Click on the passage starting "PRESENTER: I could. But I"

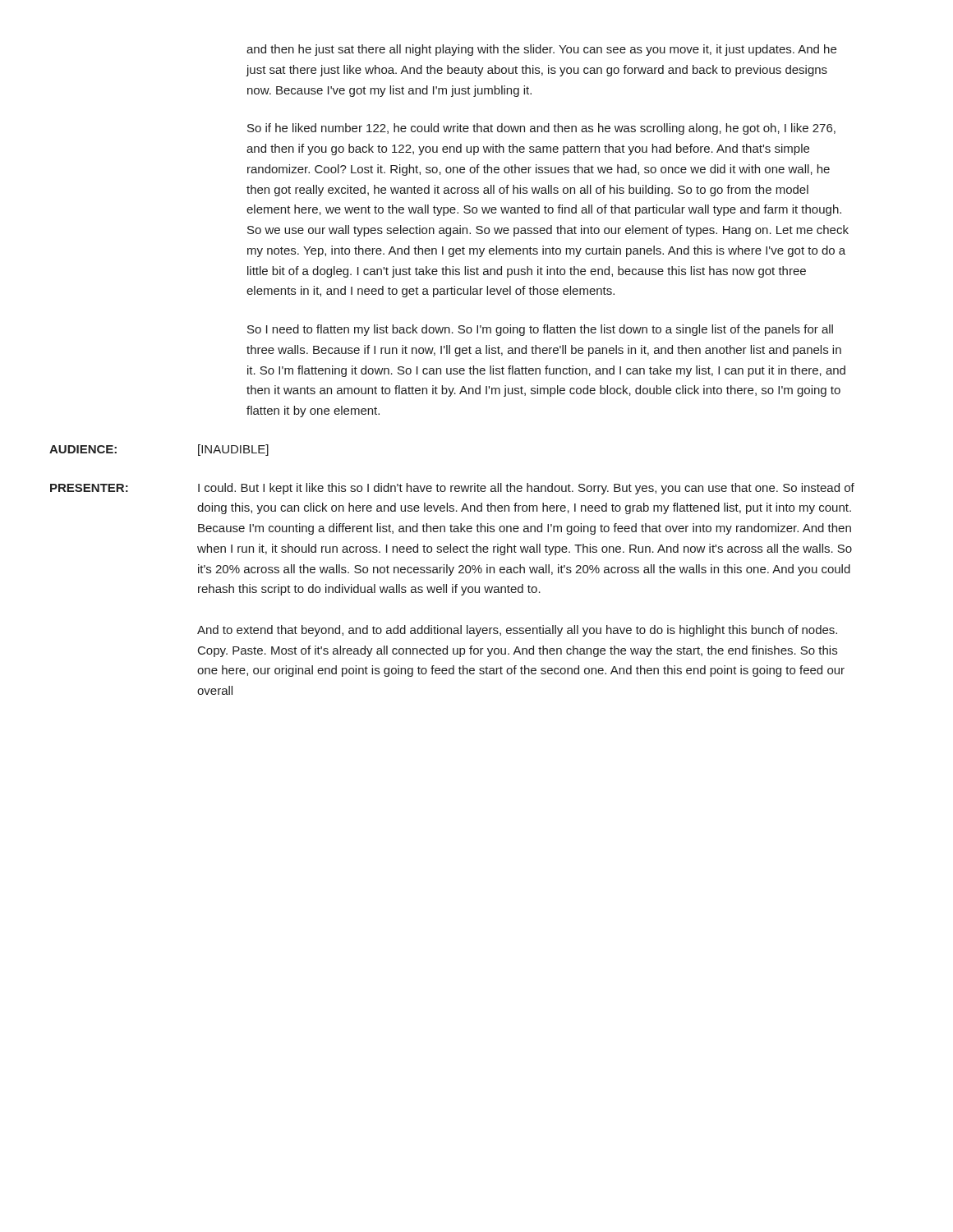452,589
